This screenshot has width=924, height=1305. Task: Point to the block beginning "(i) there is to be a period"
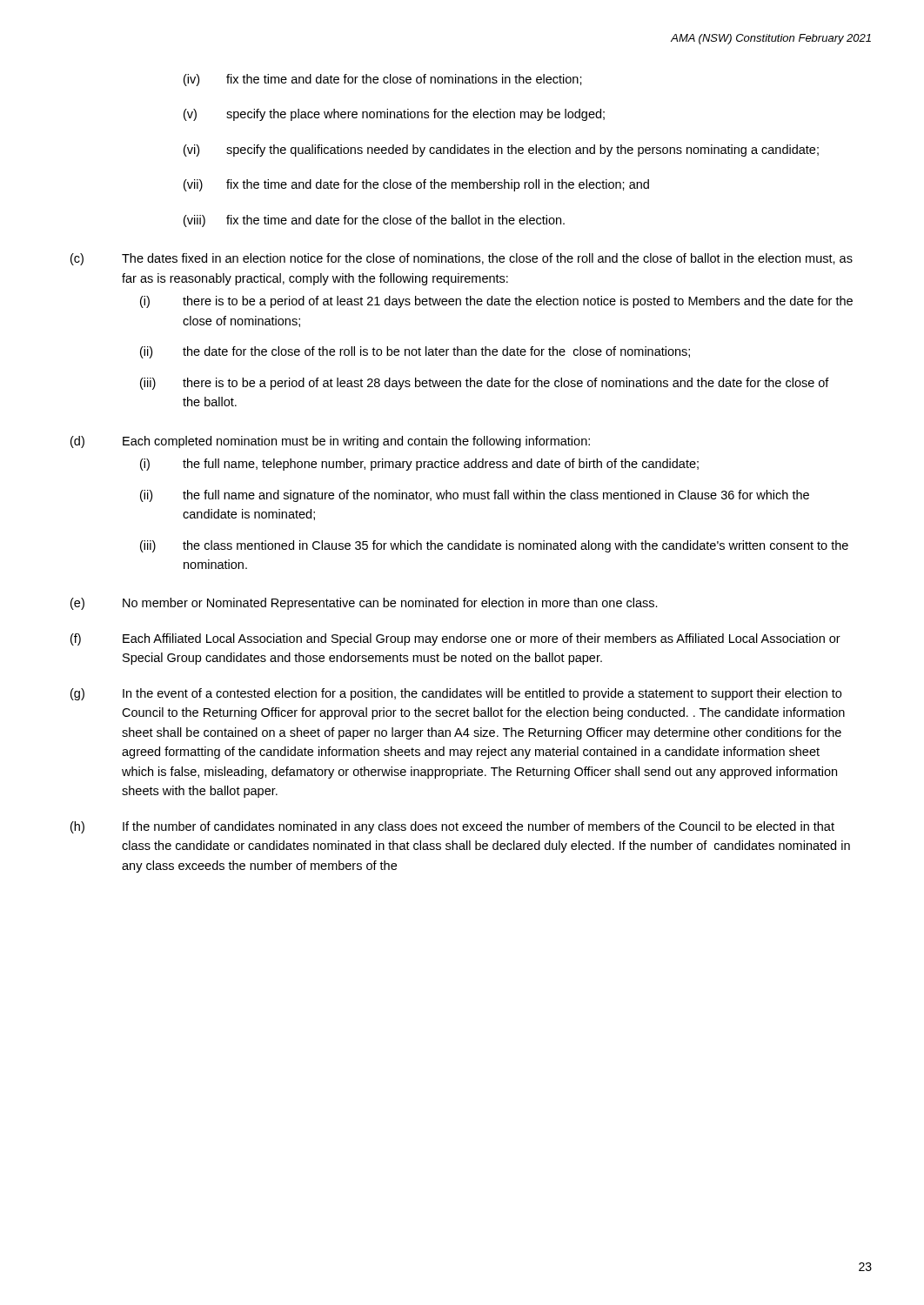(497, 311)
